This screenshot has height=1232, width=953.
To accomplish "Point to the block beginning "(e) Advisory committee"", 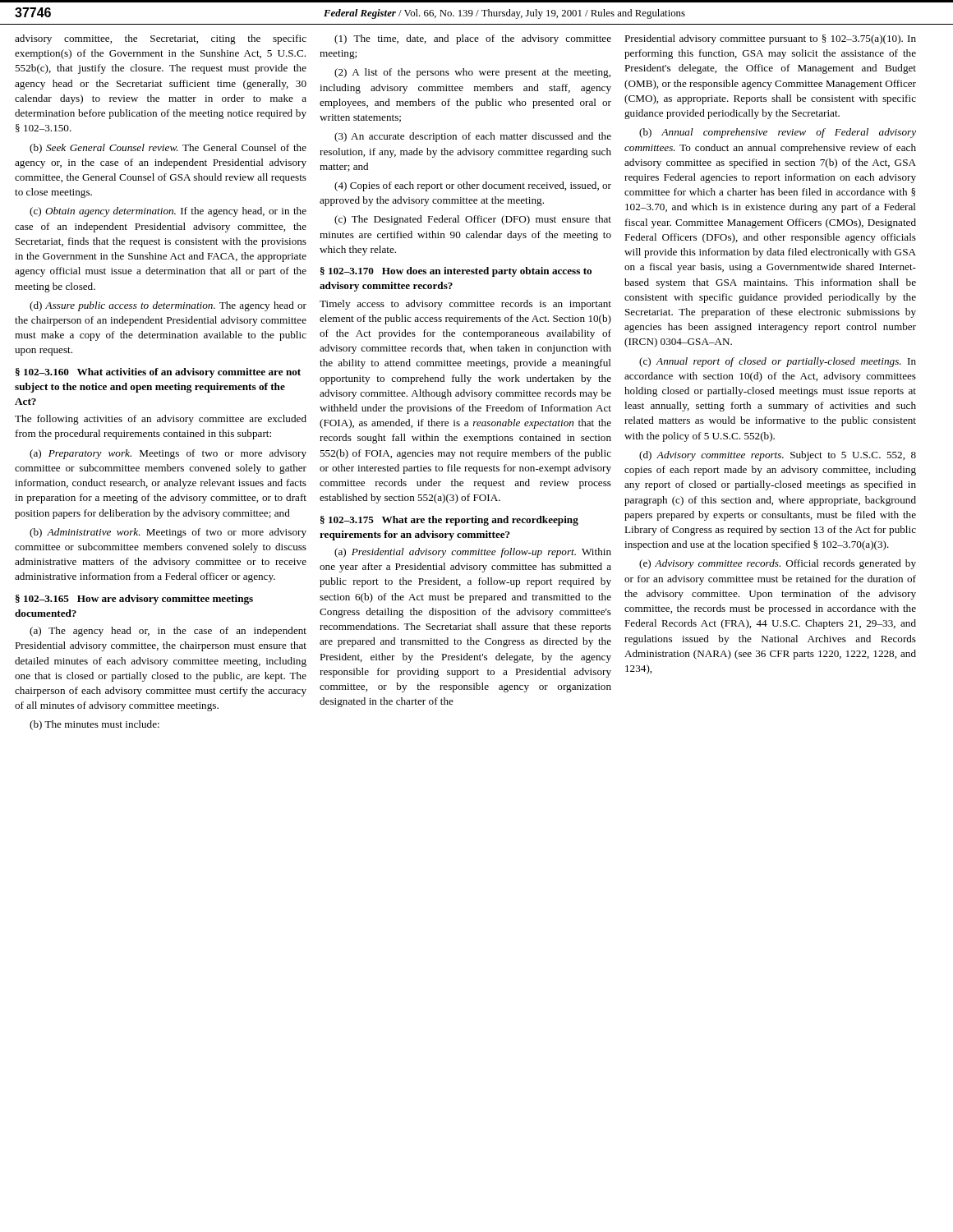I will [770, 616].
